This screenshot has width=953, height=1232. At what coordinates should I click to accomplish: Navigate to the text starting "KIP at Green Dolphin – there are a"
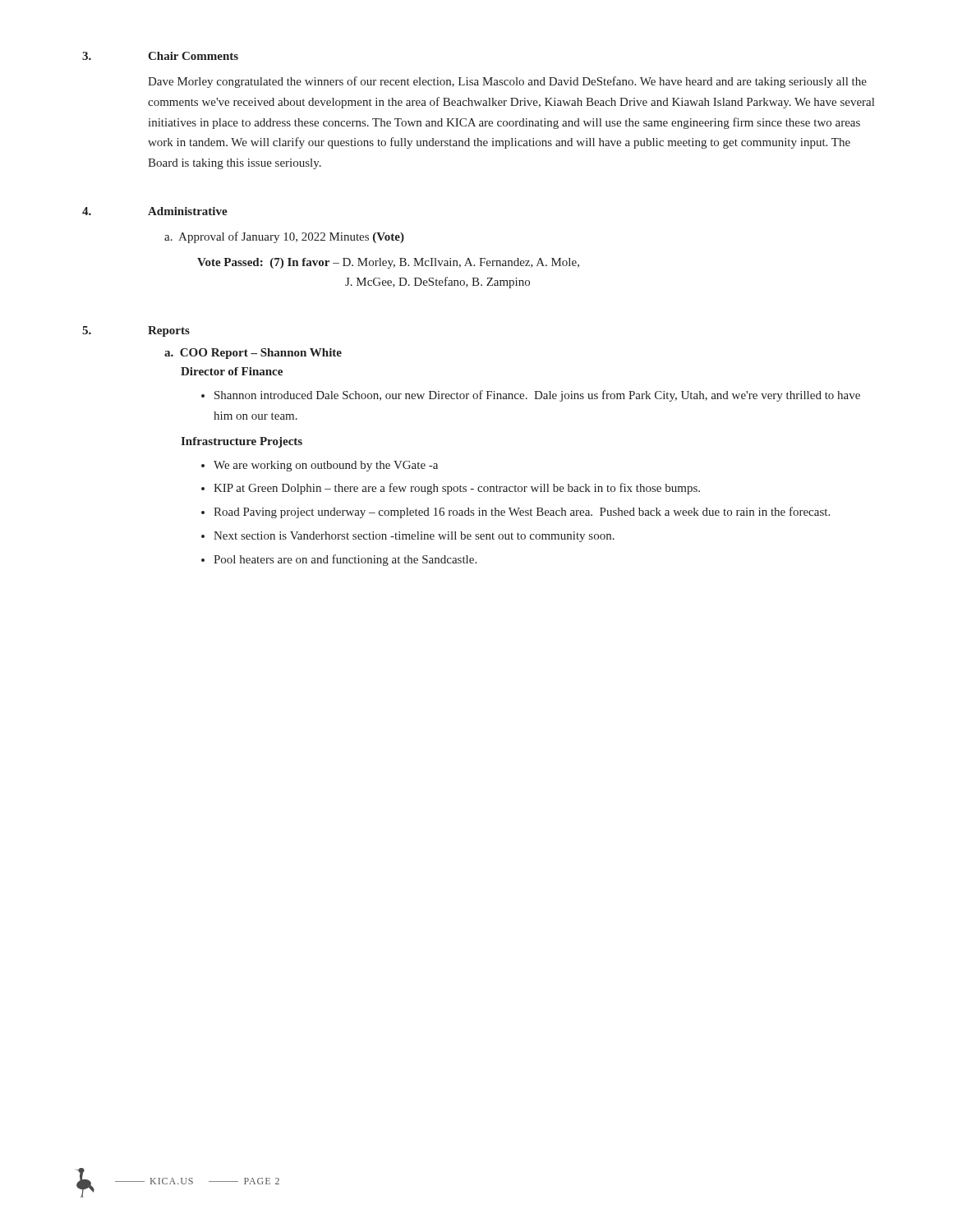pyautogui.click(x=457, y=488)
